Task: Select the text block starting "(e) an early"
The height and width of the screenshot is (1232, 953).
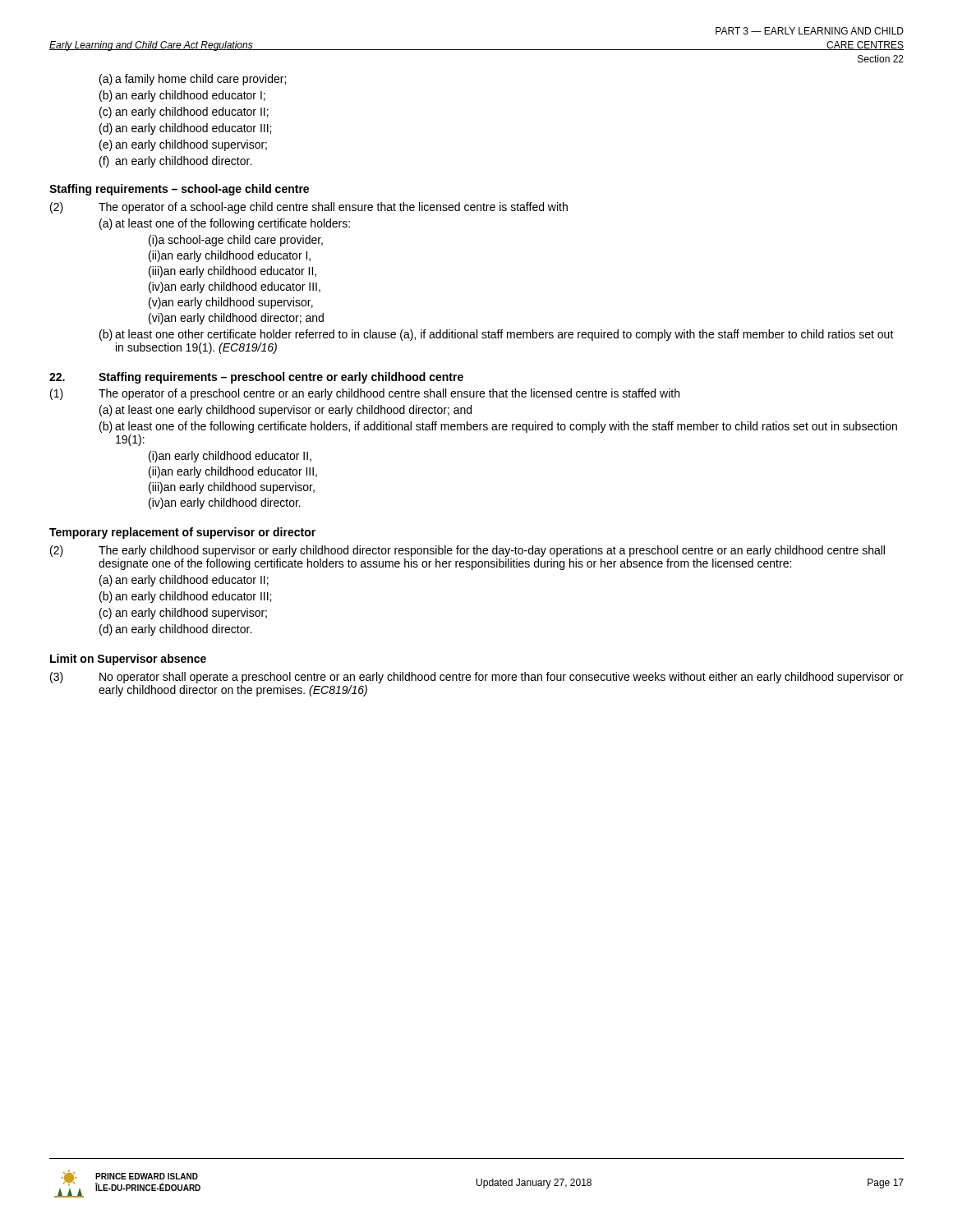Action: [x=159, y=145]
